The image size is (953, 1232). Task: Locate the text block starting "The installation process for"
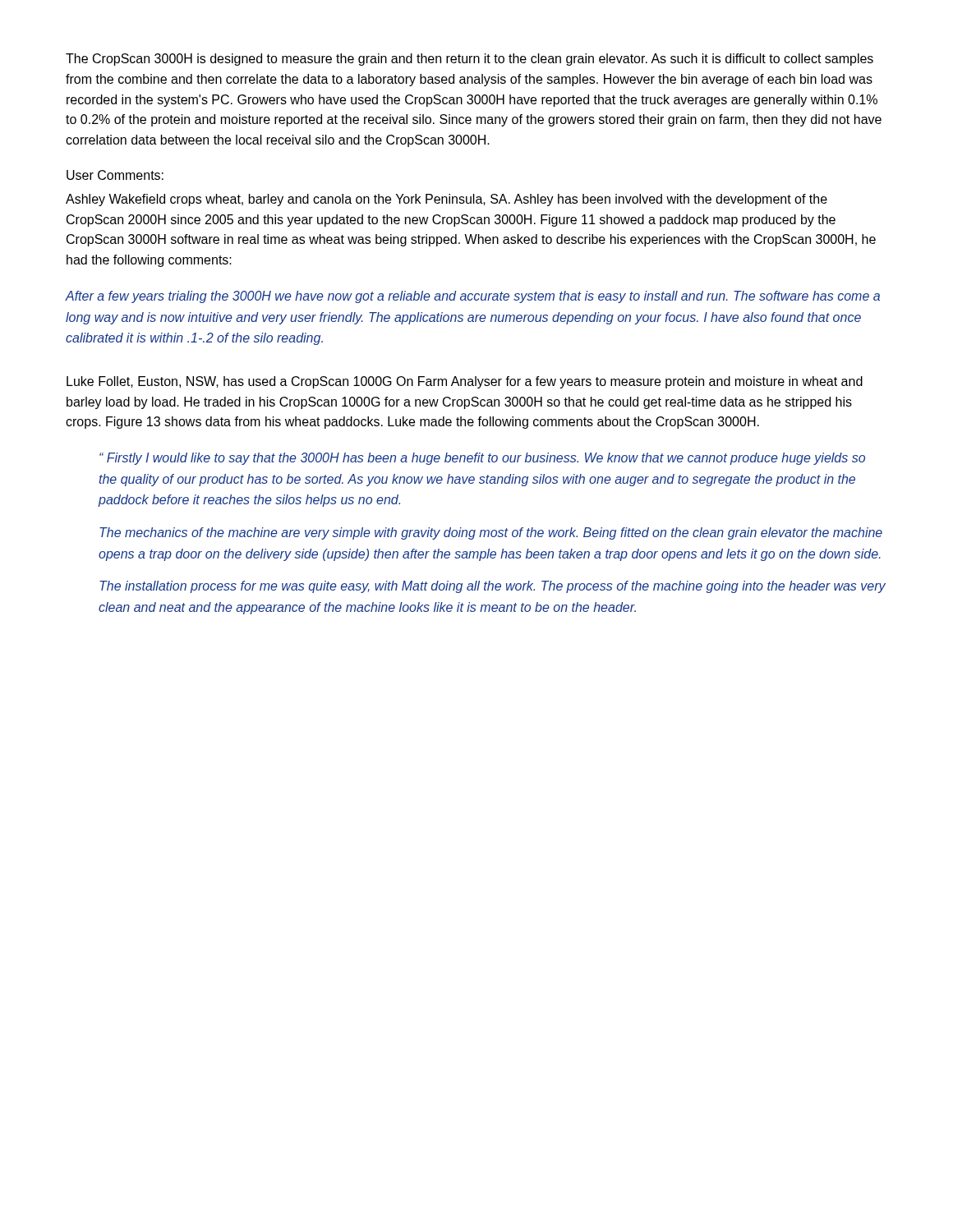(x=492, y=597)
